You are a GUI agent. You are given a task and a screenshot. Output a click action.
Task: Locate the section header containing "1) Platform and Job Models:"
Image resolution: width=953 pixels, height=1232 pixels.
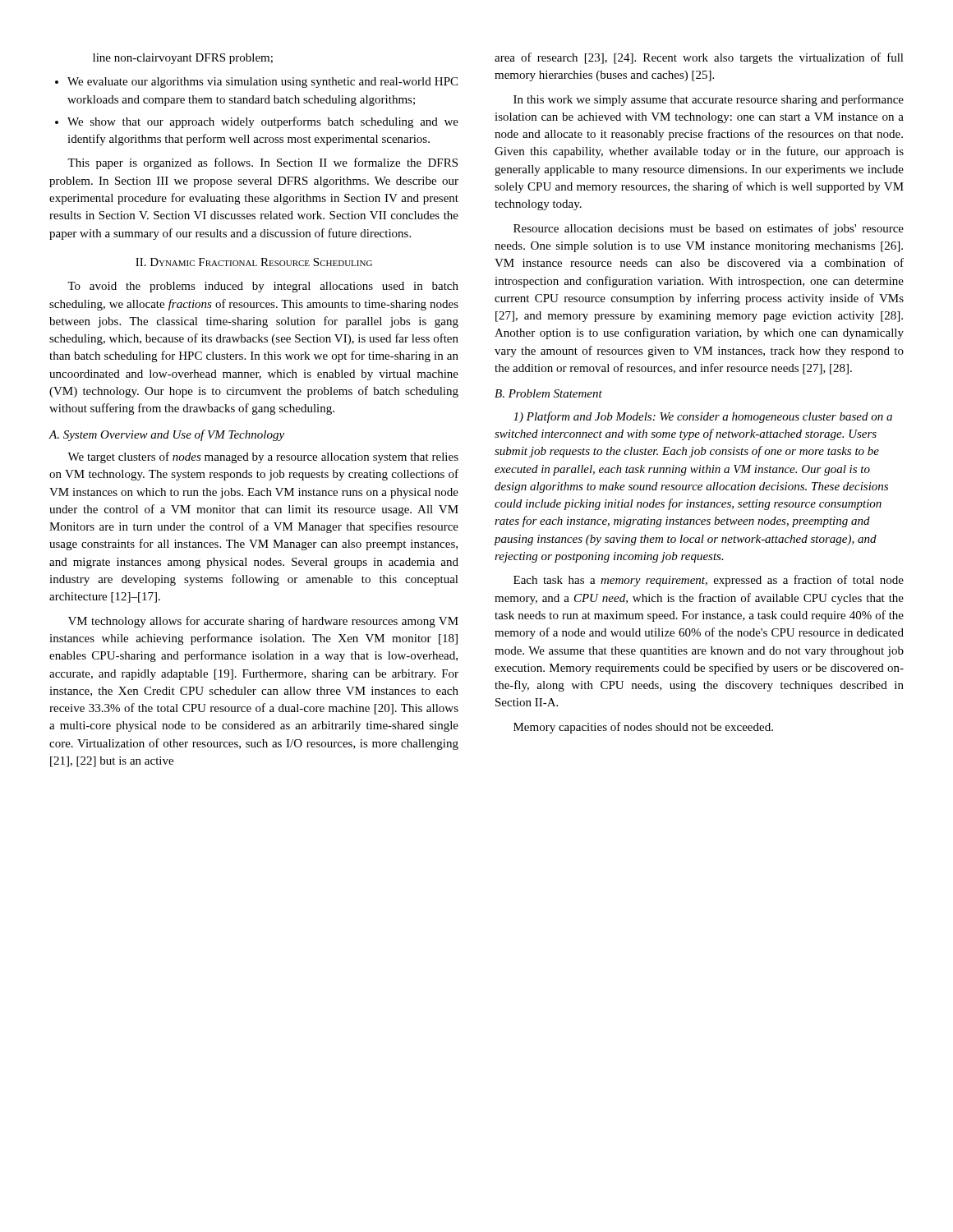tap(694, 486)
